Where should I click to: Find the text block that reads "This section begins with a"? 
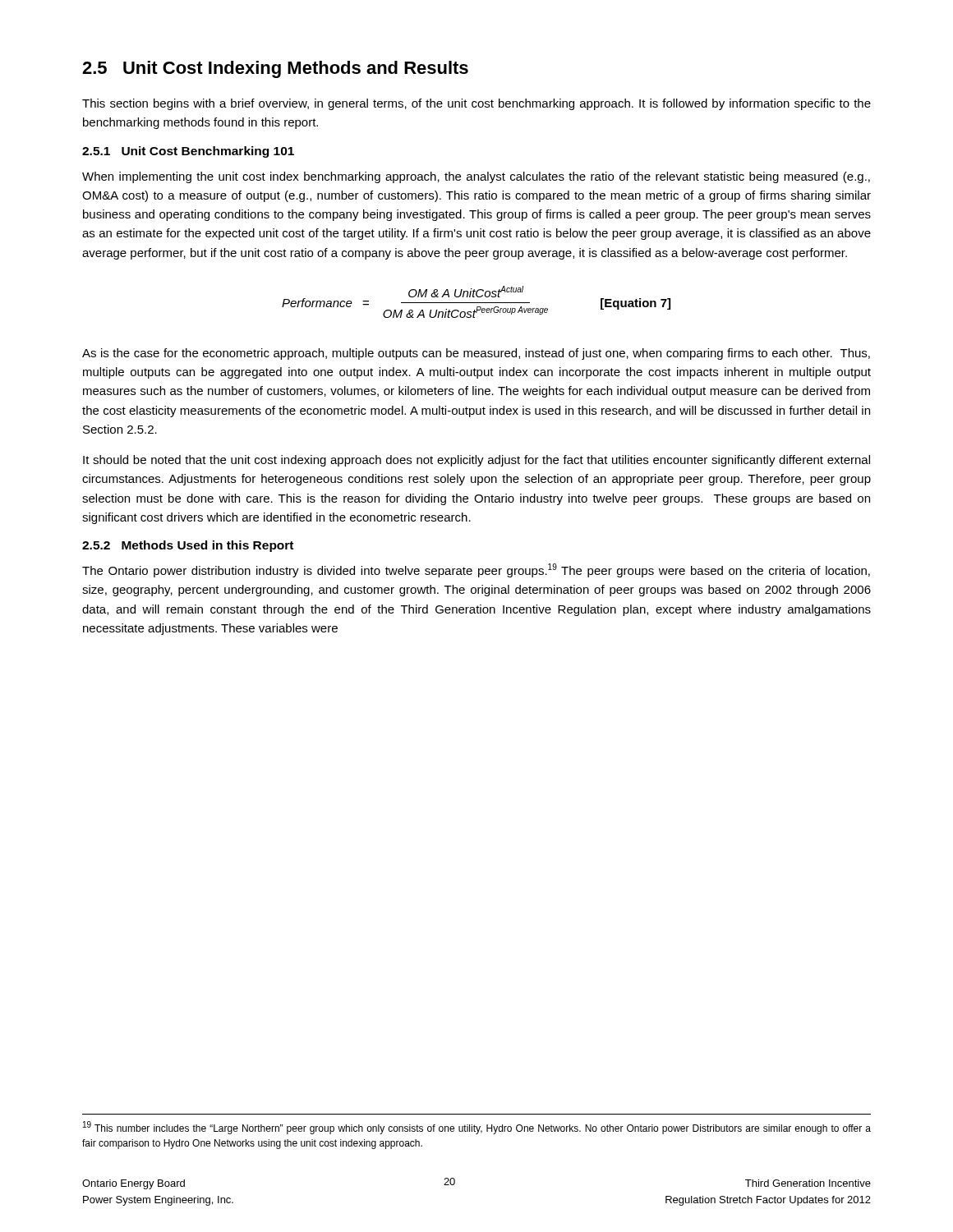pos(476,113)
